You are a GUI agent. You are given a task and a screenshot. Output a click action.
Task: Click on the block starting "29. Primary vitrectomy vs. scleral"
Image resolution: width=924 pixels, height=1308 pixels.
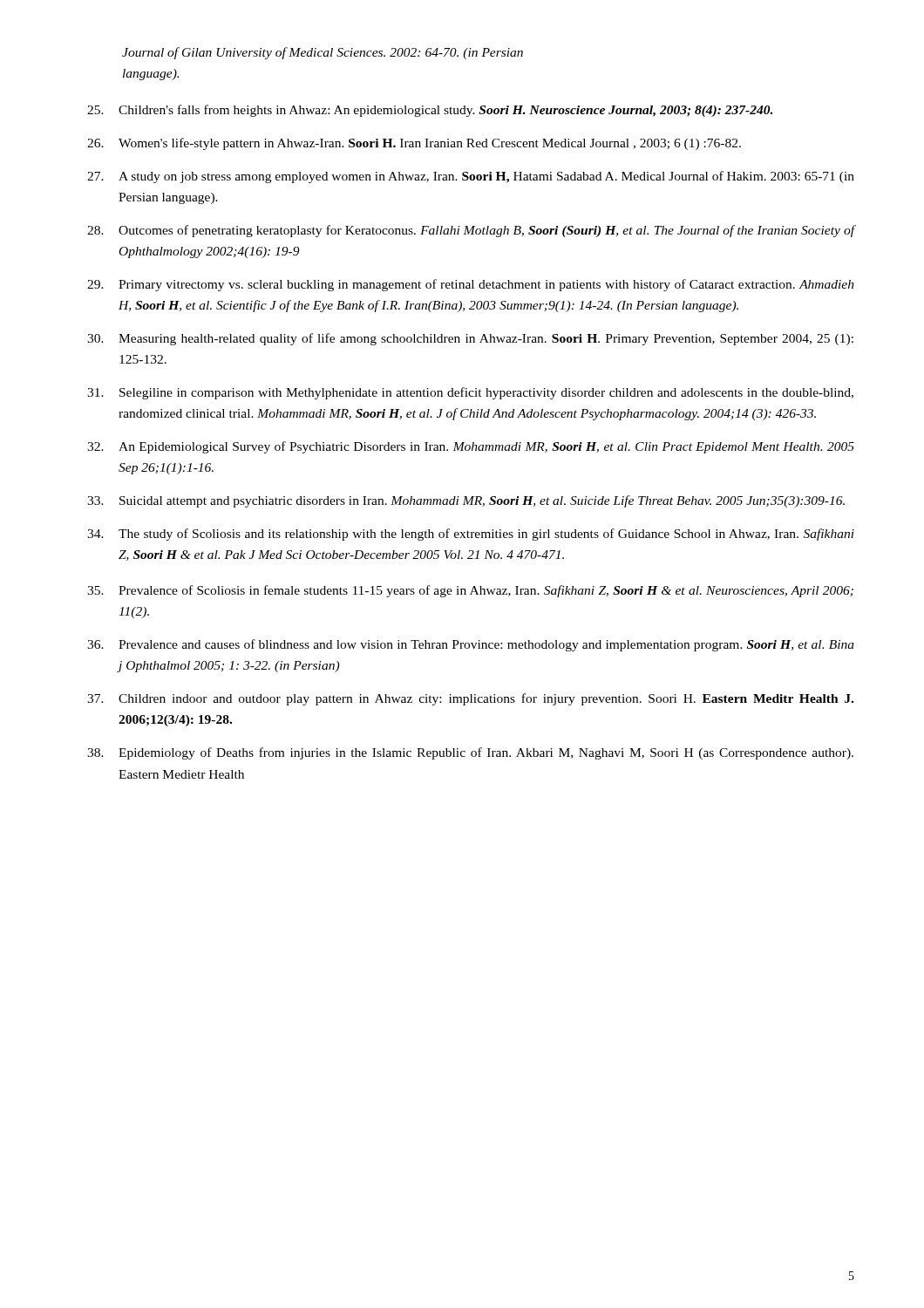[471, 295]
